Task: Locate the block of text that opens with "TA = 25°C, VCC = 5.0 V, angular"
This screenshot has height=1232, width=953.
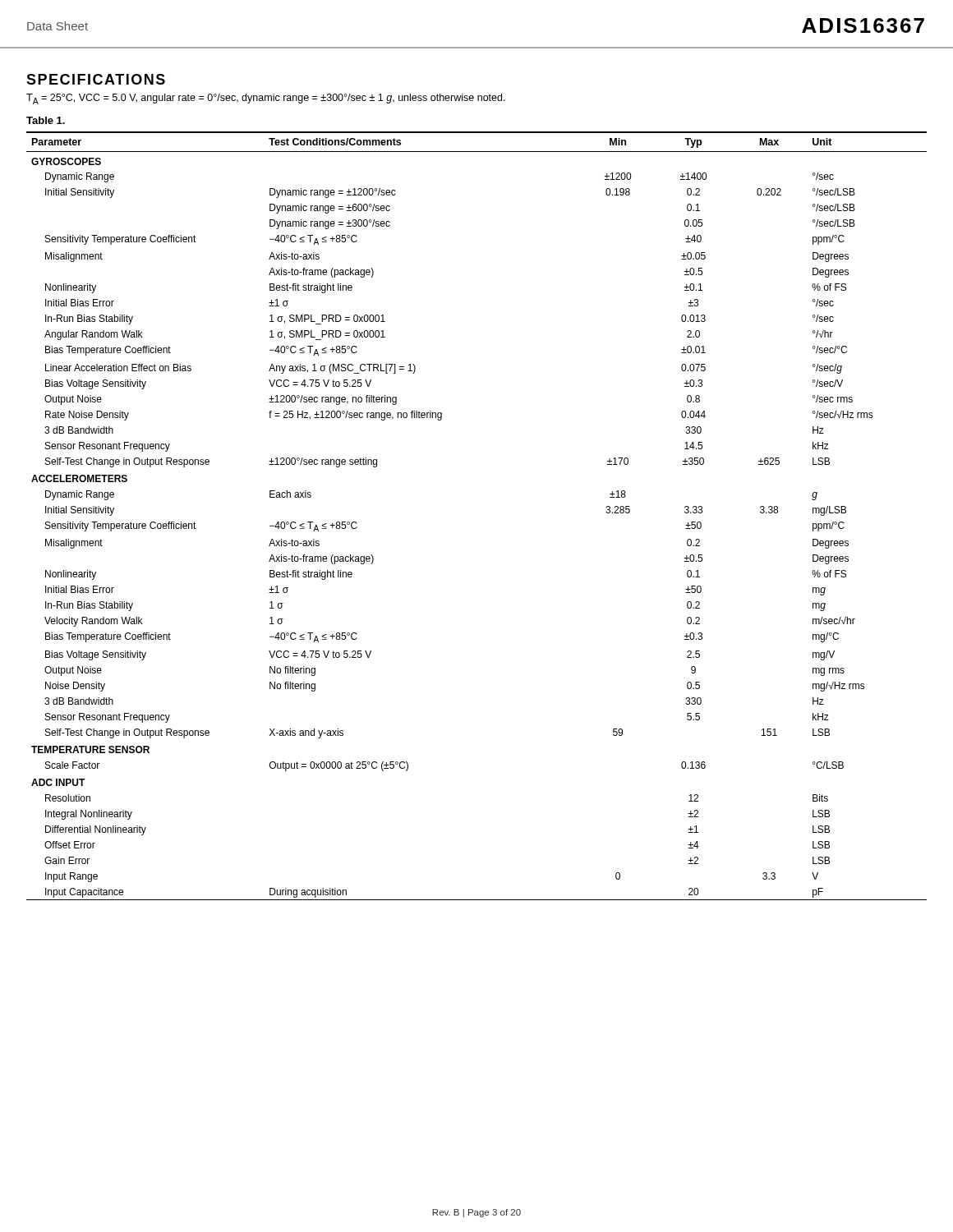Action: (x=266, y=99)
